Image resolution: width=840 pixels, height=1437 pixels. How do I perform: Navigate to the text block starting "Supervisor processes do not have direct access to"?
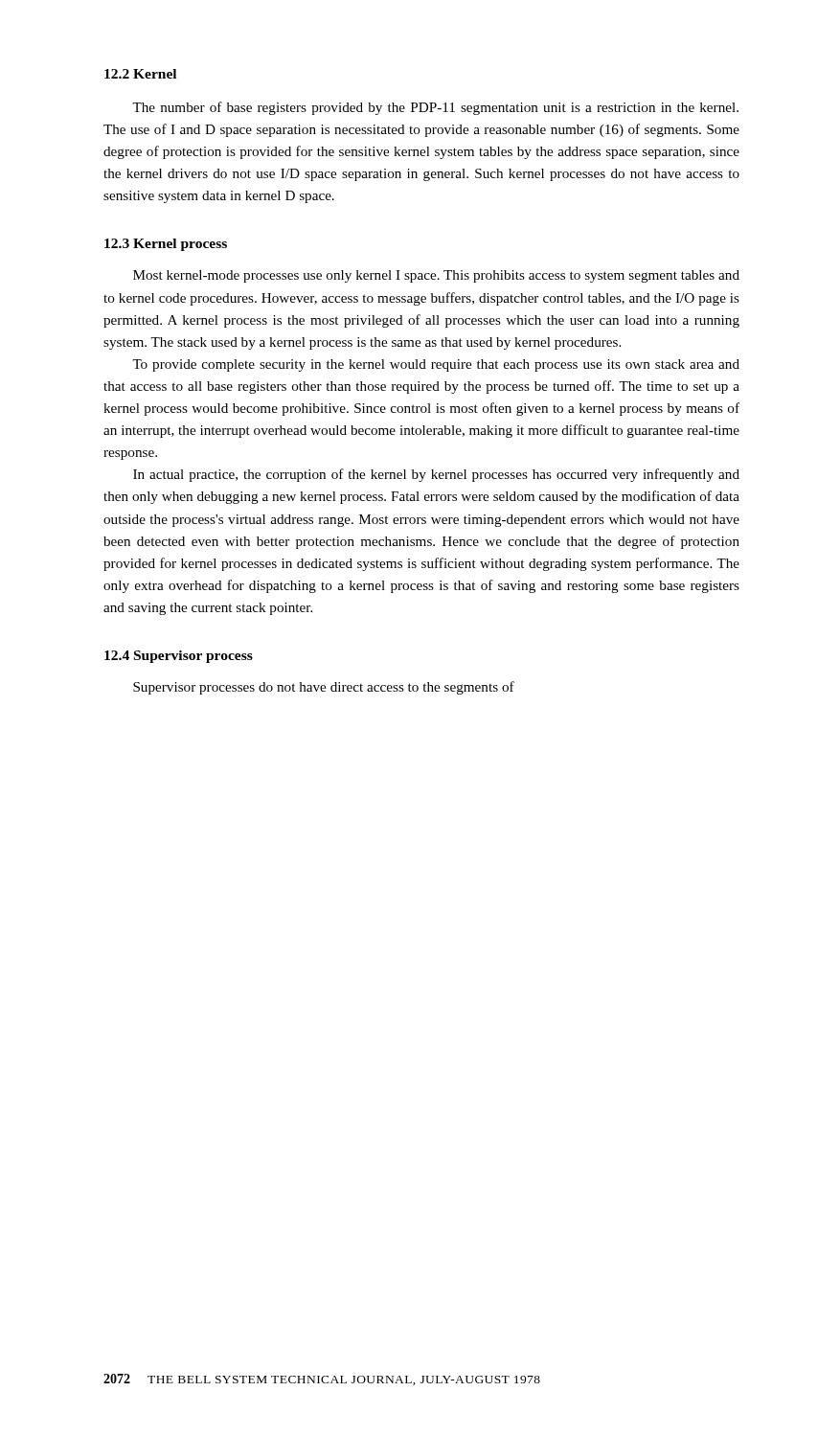click(x=421, y=686)
